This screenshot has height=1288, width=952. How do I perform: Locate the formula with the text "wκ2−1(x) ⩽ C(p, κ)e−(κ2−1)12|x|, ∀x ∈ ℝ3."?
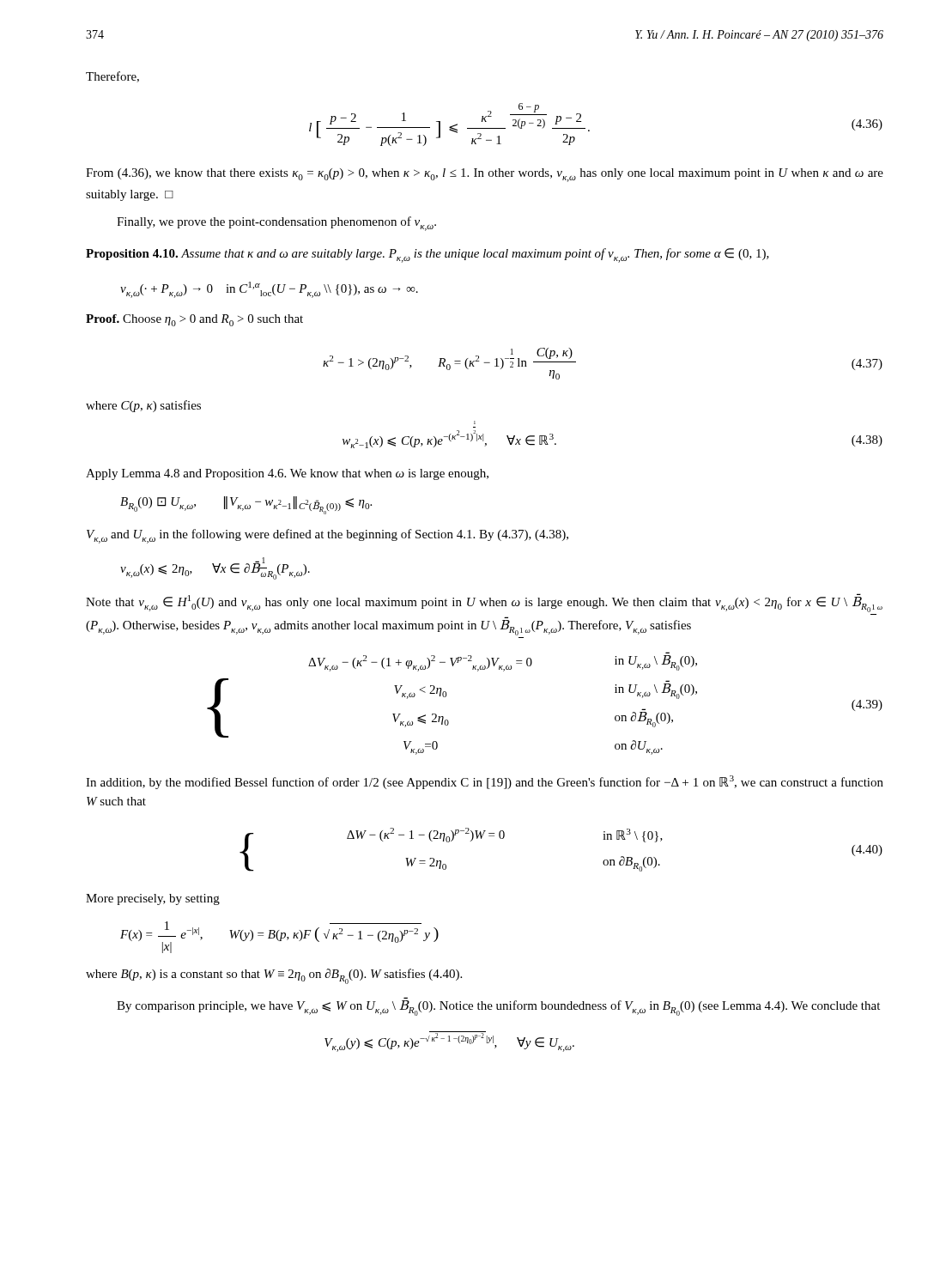[485, 440]
